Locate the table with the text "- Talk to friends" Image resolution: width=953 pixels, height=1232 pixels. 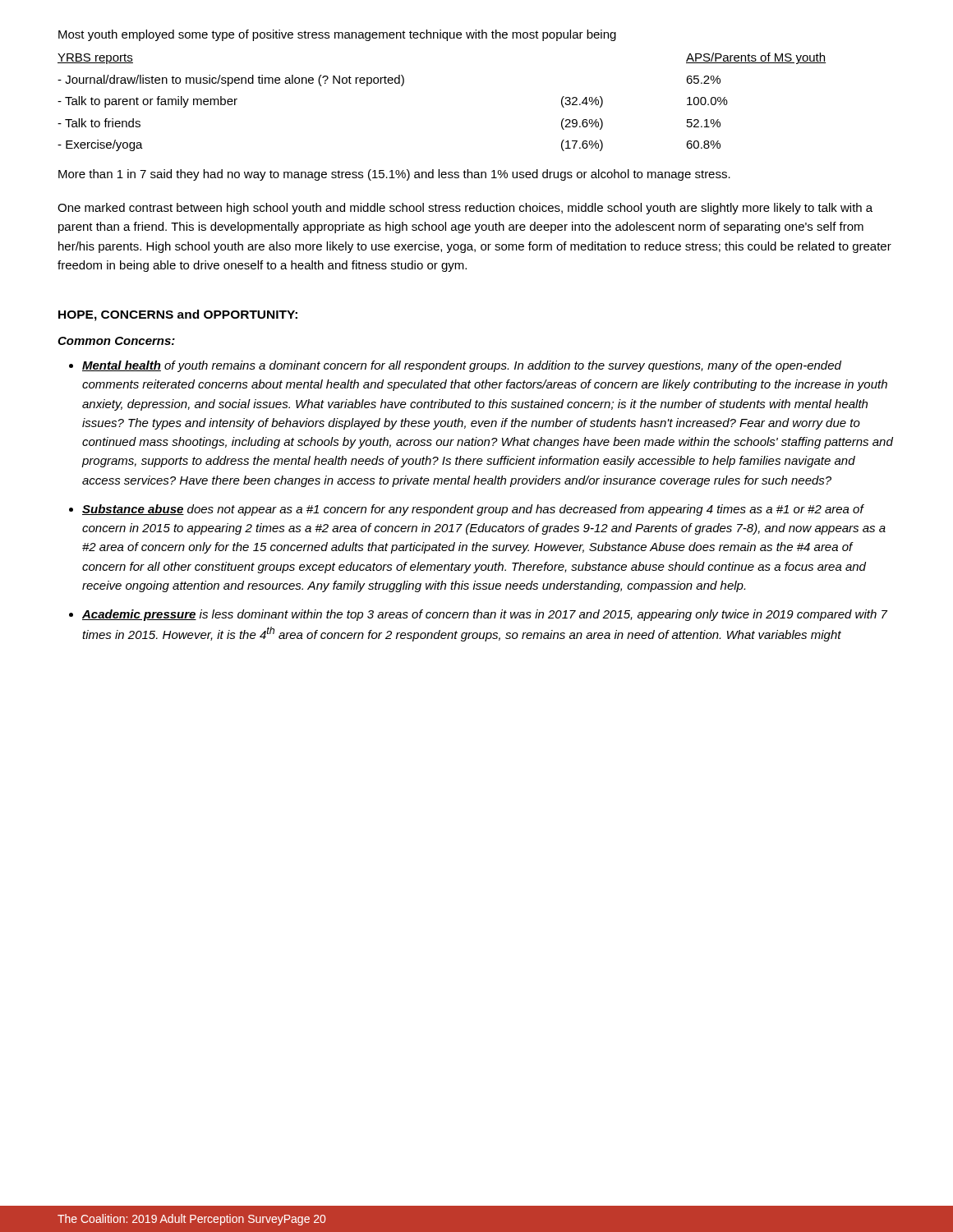(476, 101)
